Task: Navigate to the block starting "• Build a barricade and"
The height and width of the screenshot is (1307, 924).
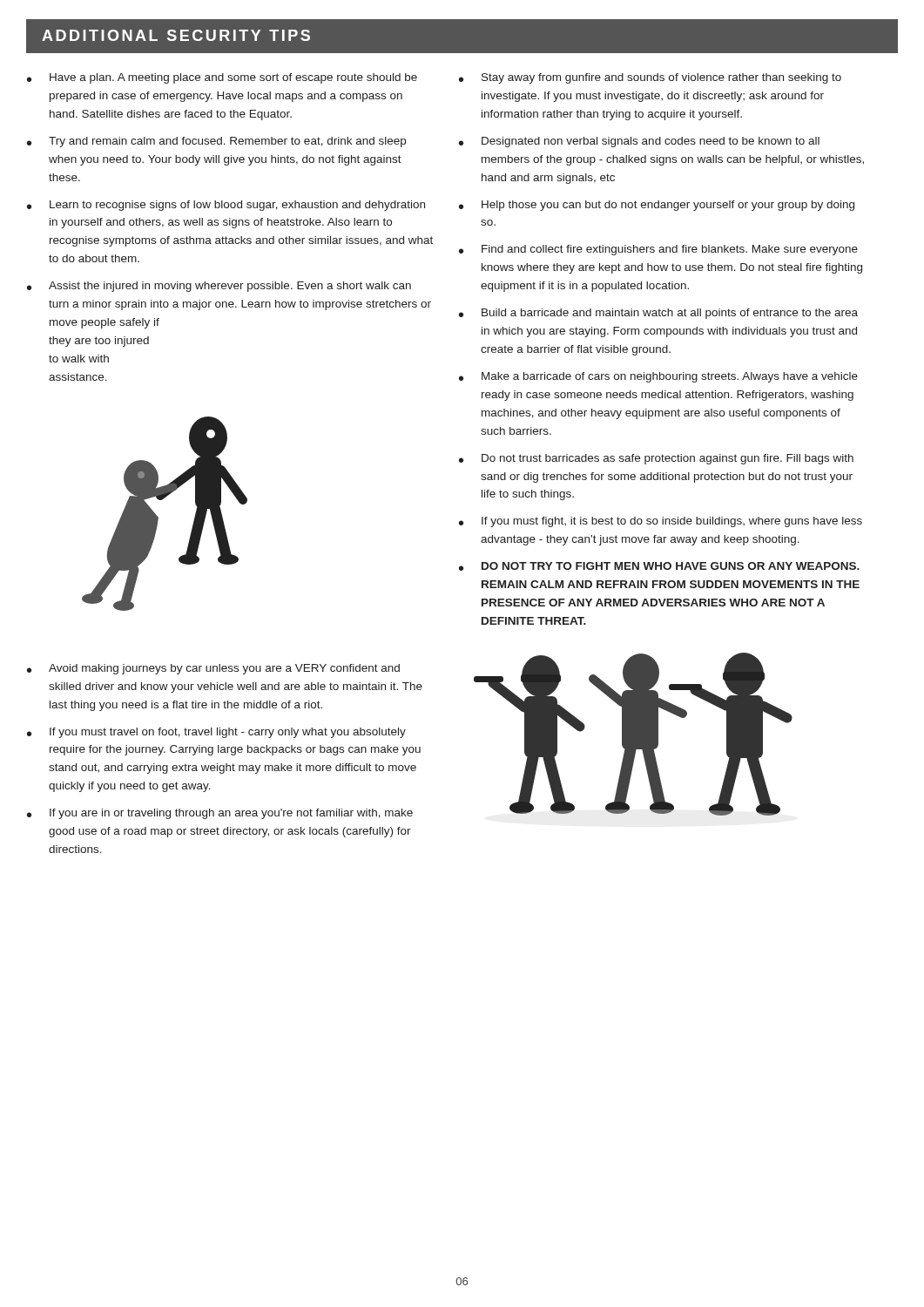Action: pyautogui.click(x=662, y=332)
